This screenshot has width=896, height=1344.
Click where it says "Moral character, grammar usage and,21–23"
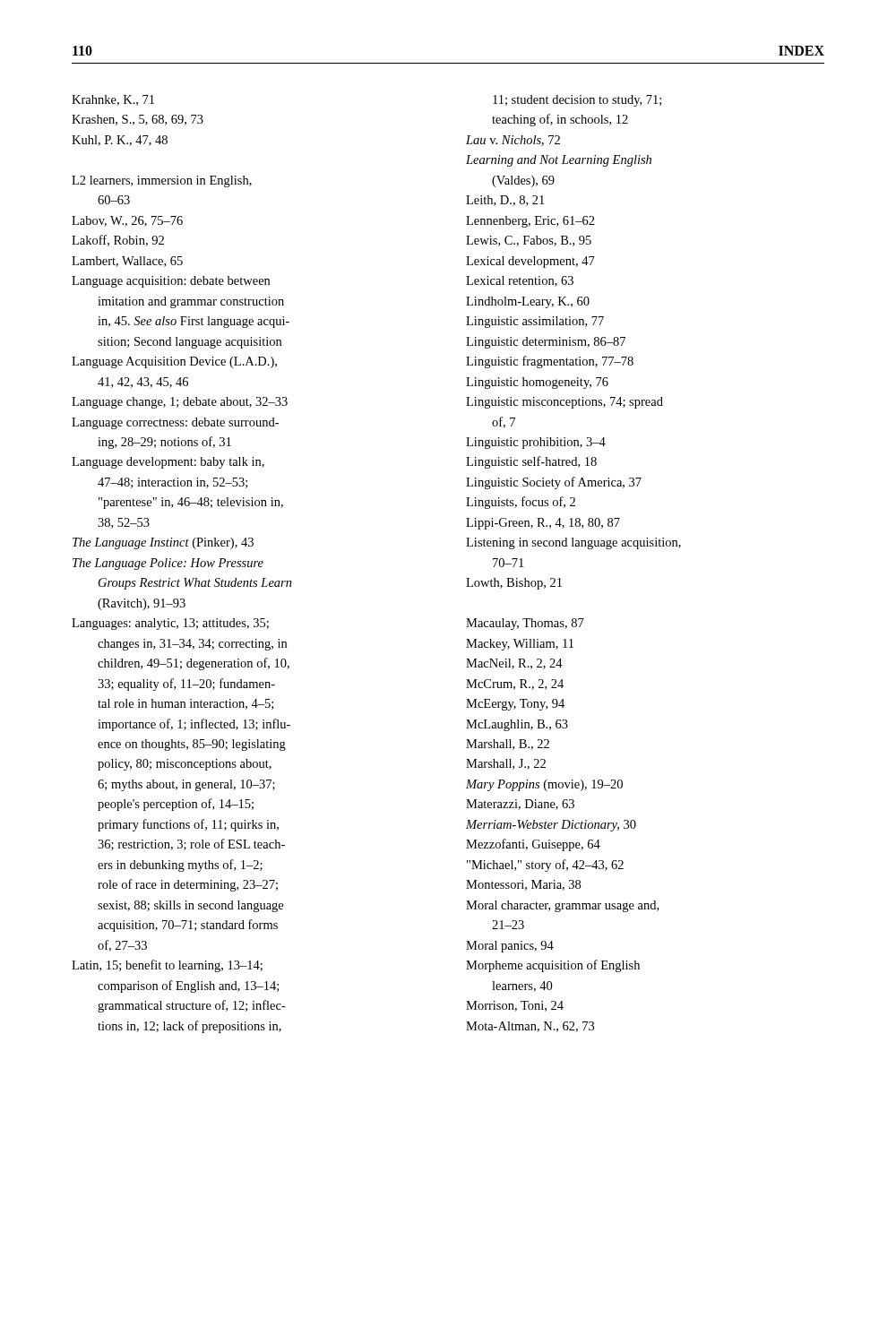[645, 916]
